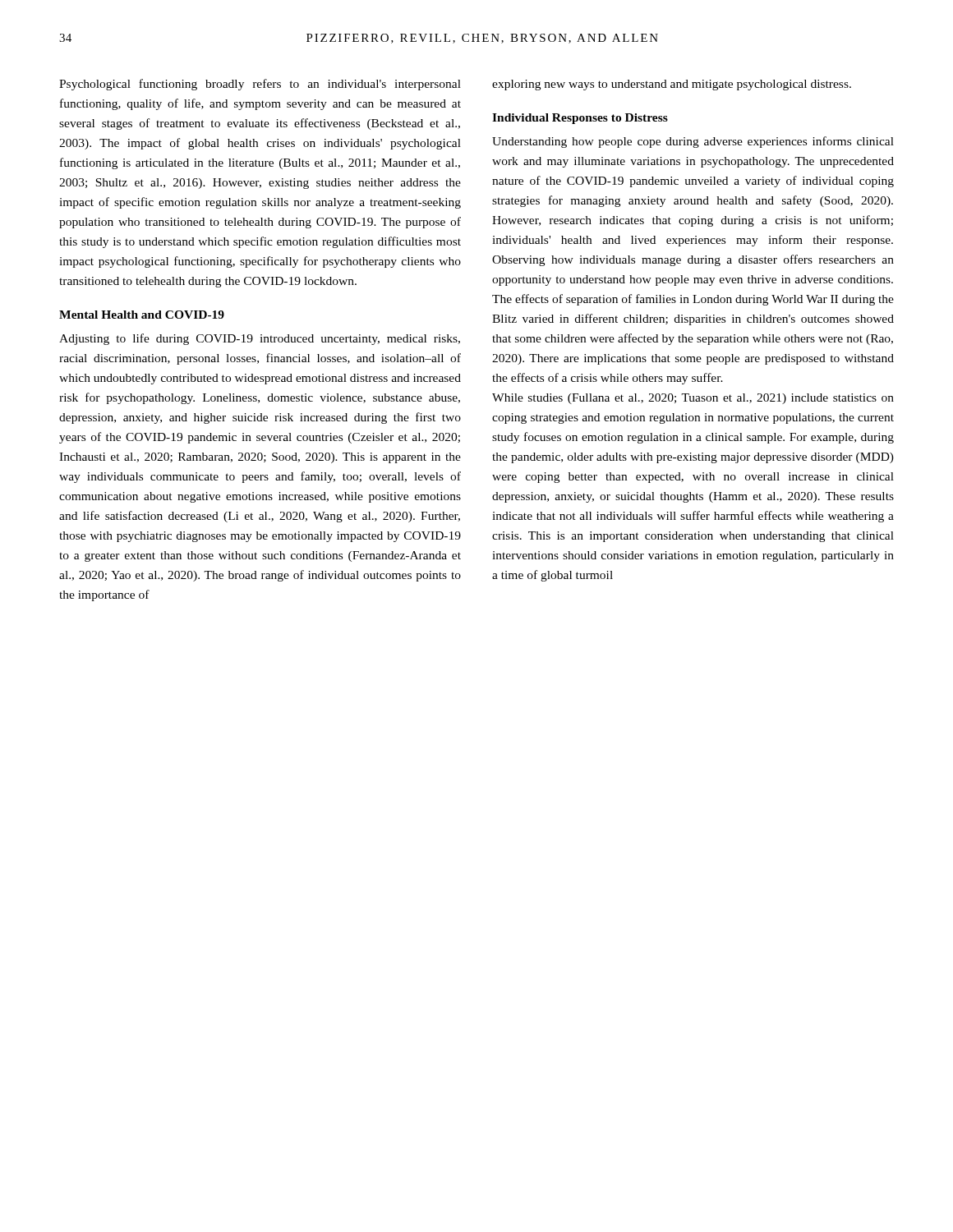Click on the text block that reads "Understanding how people cope during adverse experiences"

693,259
